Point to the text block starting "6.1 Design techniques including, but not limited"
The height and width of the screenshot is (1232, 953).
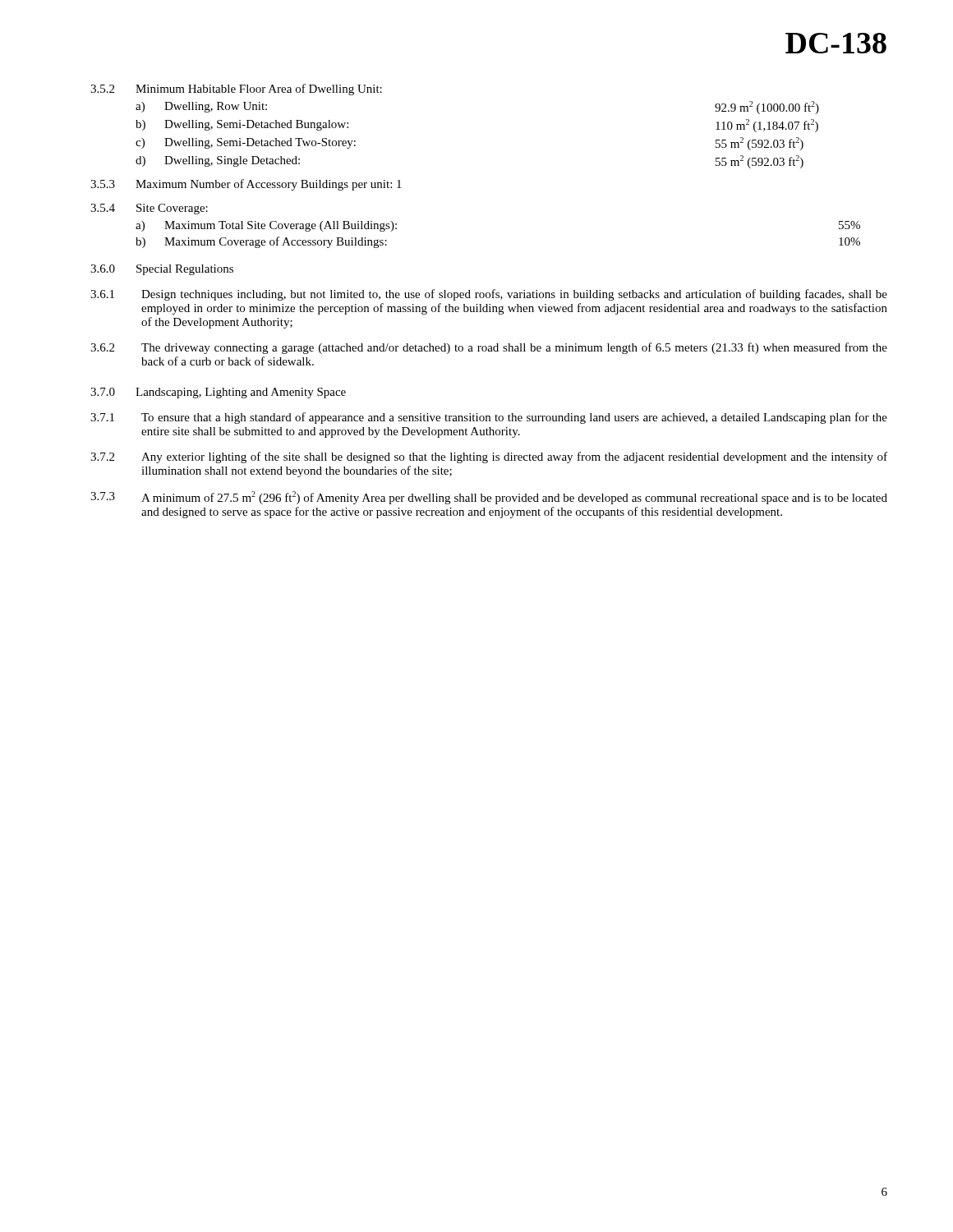pyautogui.click(x=489, y=308)
